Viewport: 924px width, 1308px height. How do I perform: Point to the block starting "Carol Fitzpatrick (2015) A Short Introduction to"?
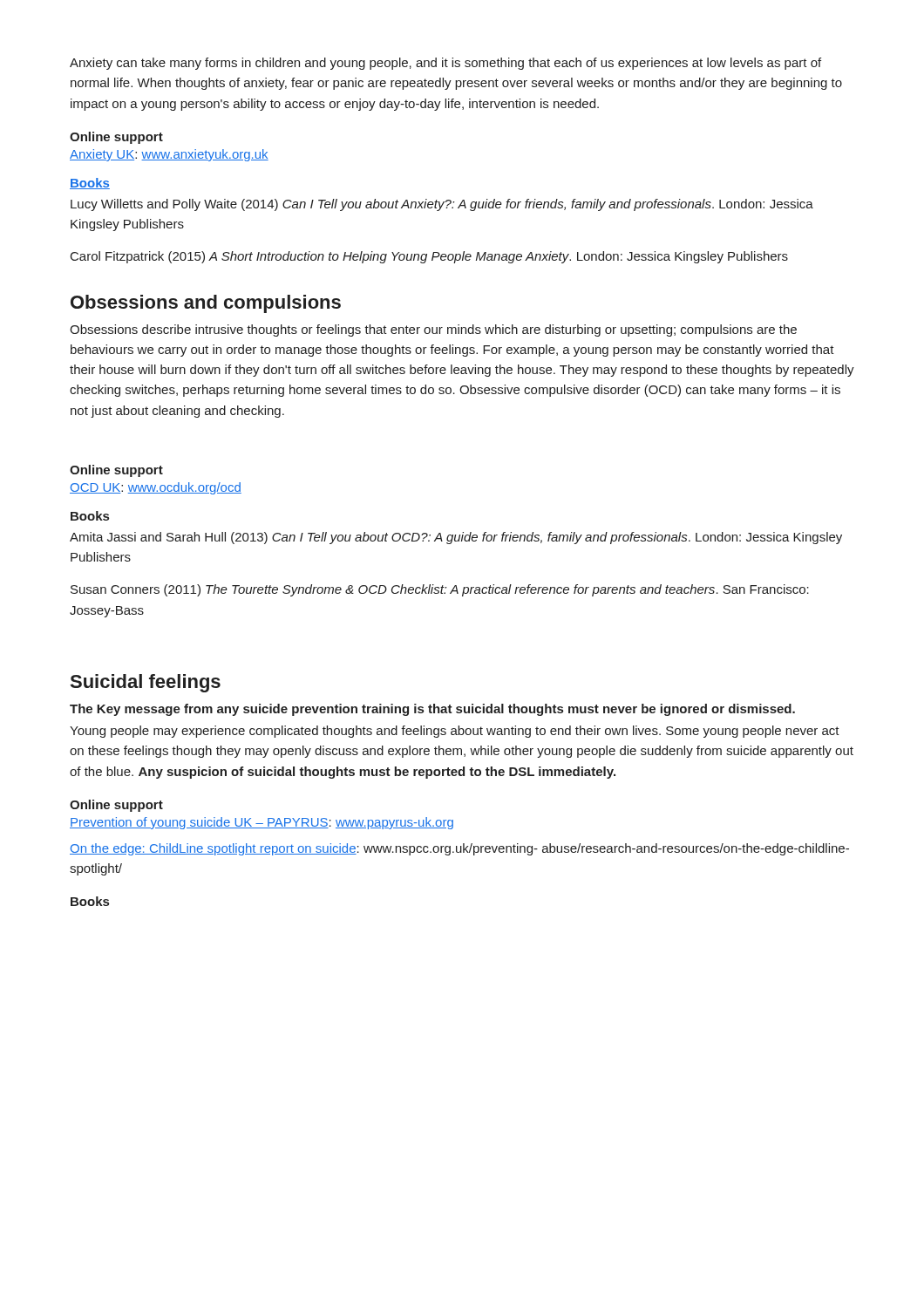[x=429, y=256]
